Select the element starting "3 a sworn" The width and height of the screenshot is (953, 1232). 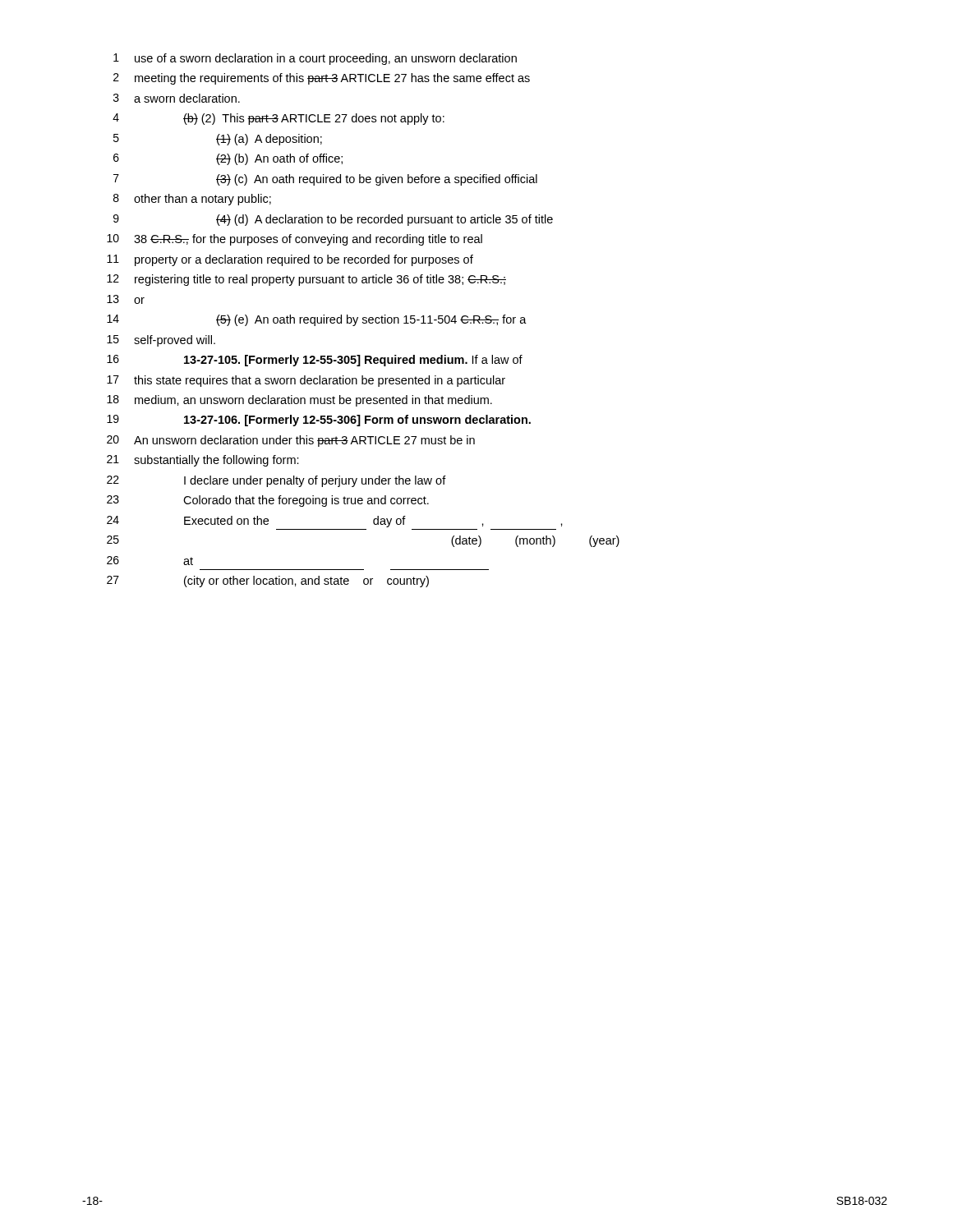pos(177,98)
